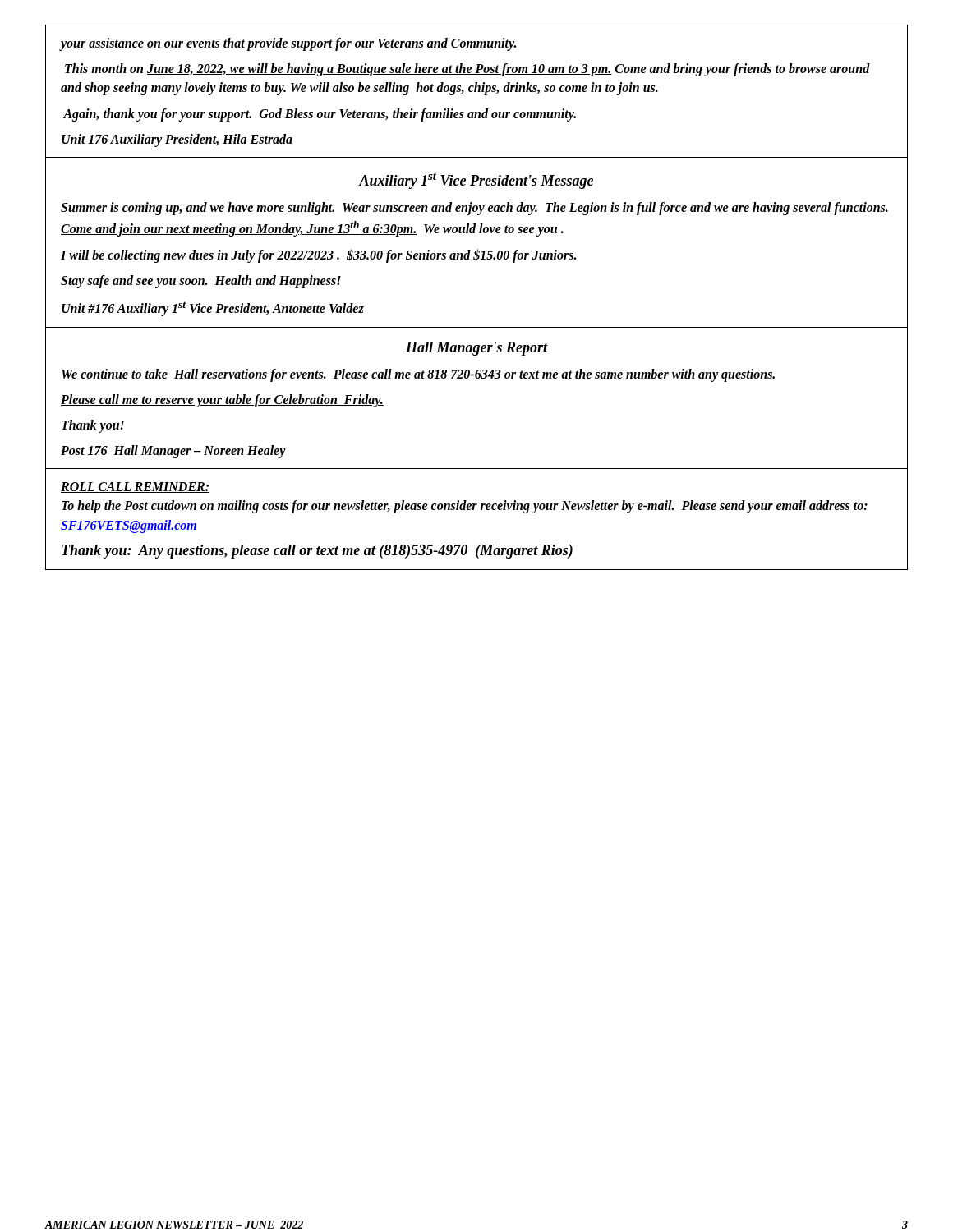Select the text block that says "Summer is coming up, and"
This screenshot has height=1232, width=953.
476,218
